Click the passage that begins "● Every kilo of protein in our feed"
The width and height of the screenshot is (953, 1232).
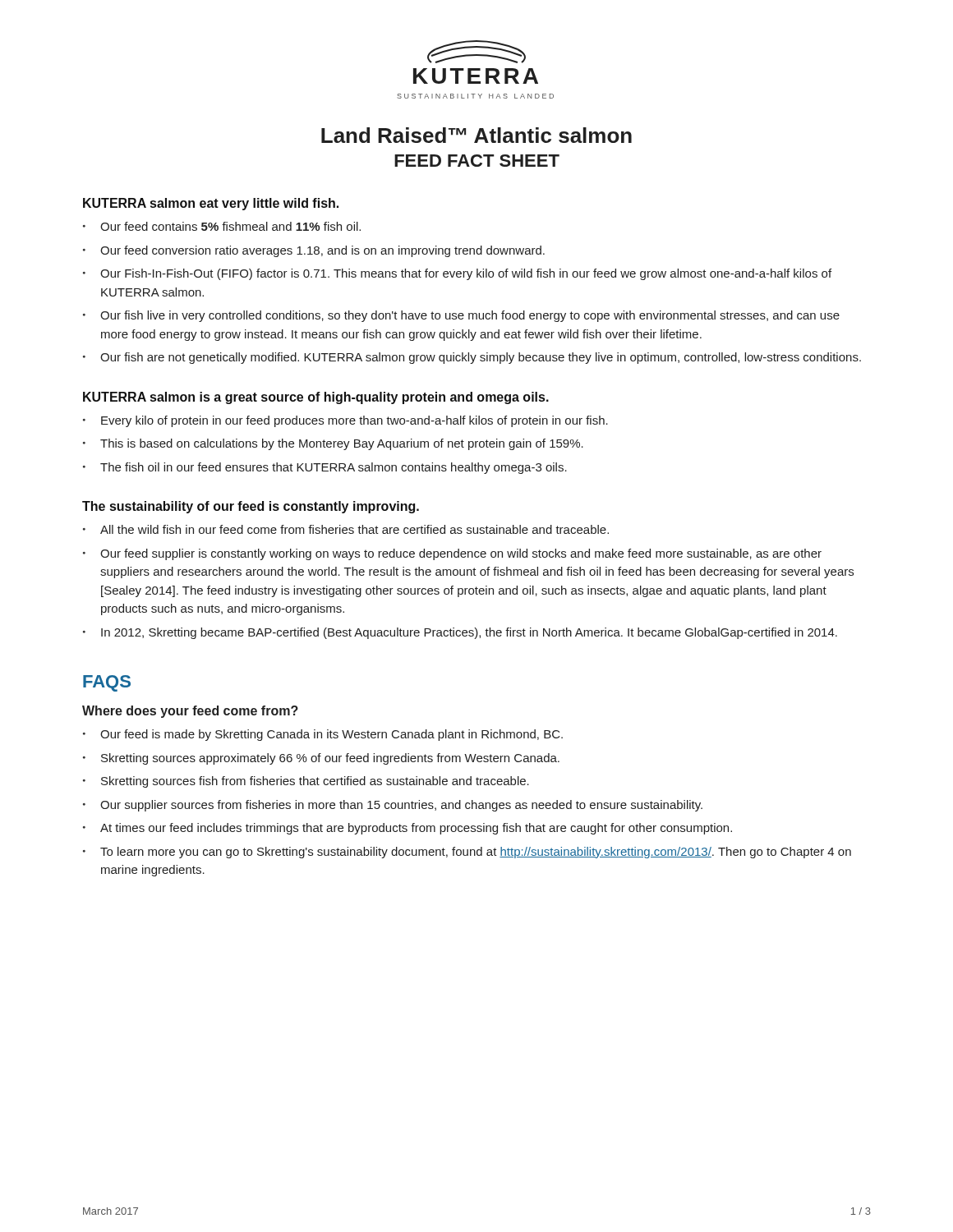coord(476,420)
